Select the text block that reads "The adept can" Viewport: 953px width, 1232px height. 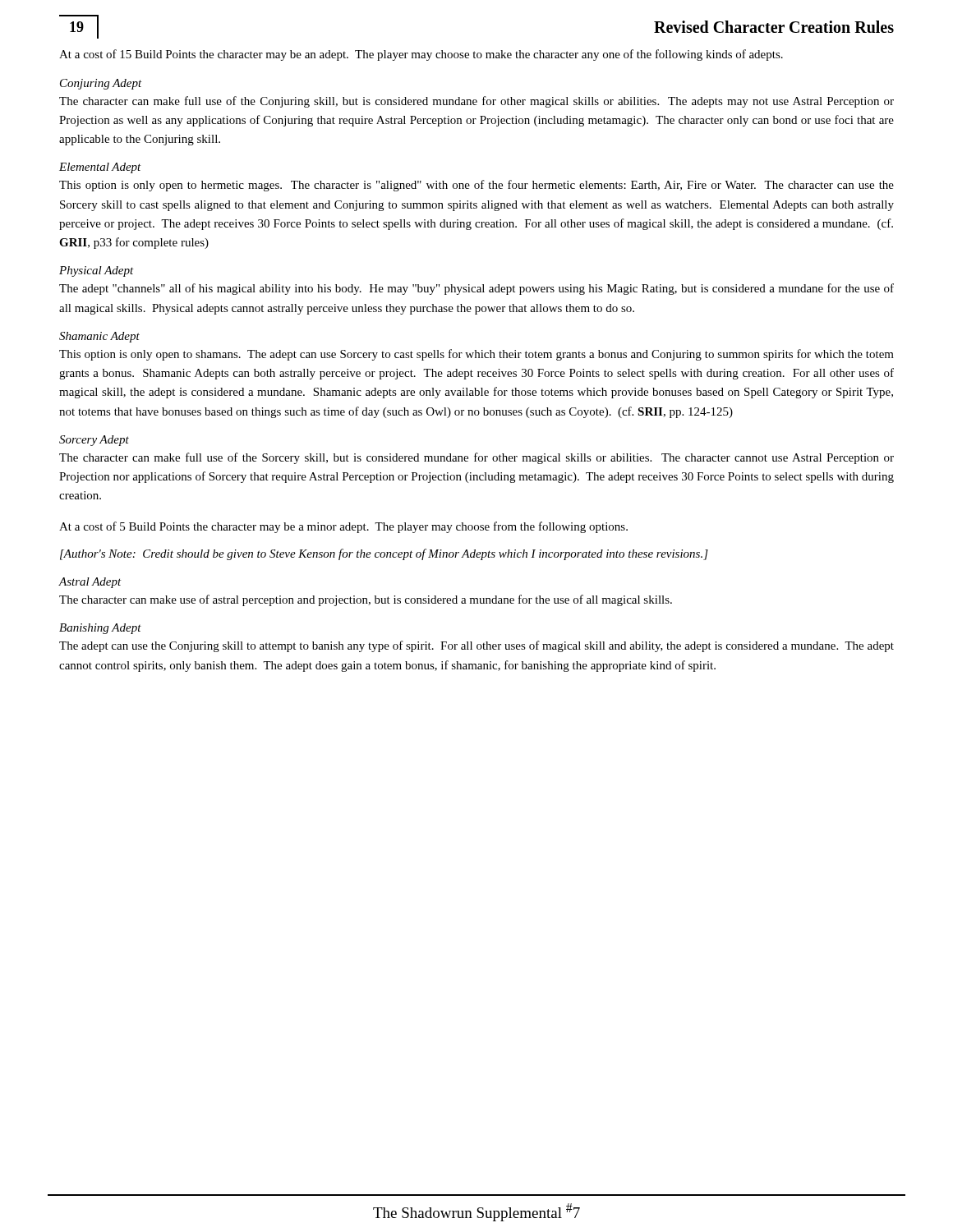pos(476,655)
